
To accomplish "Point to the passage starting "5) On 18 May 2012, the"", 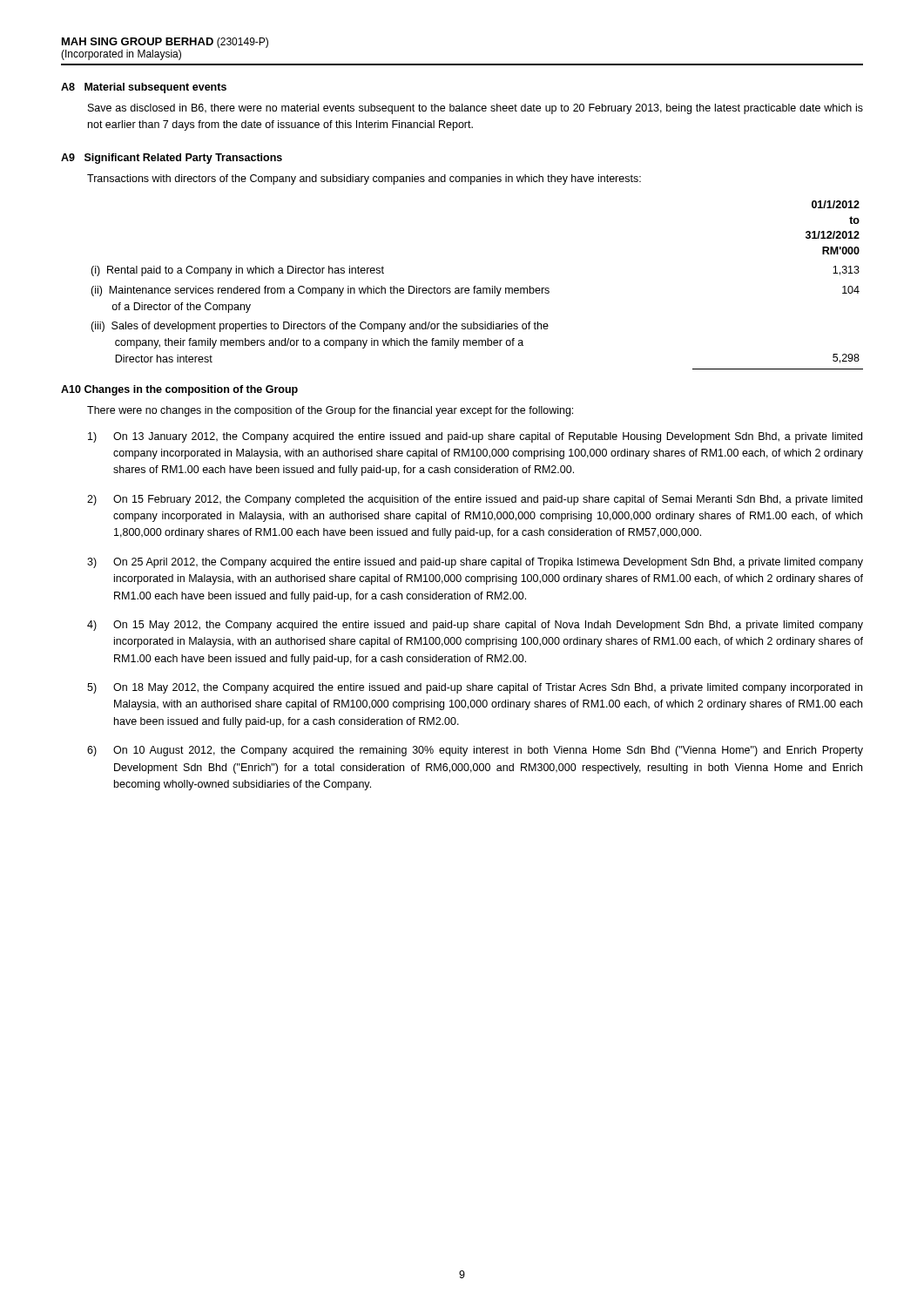I will (x=475, y=705).
